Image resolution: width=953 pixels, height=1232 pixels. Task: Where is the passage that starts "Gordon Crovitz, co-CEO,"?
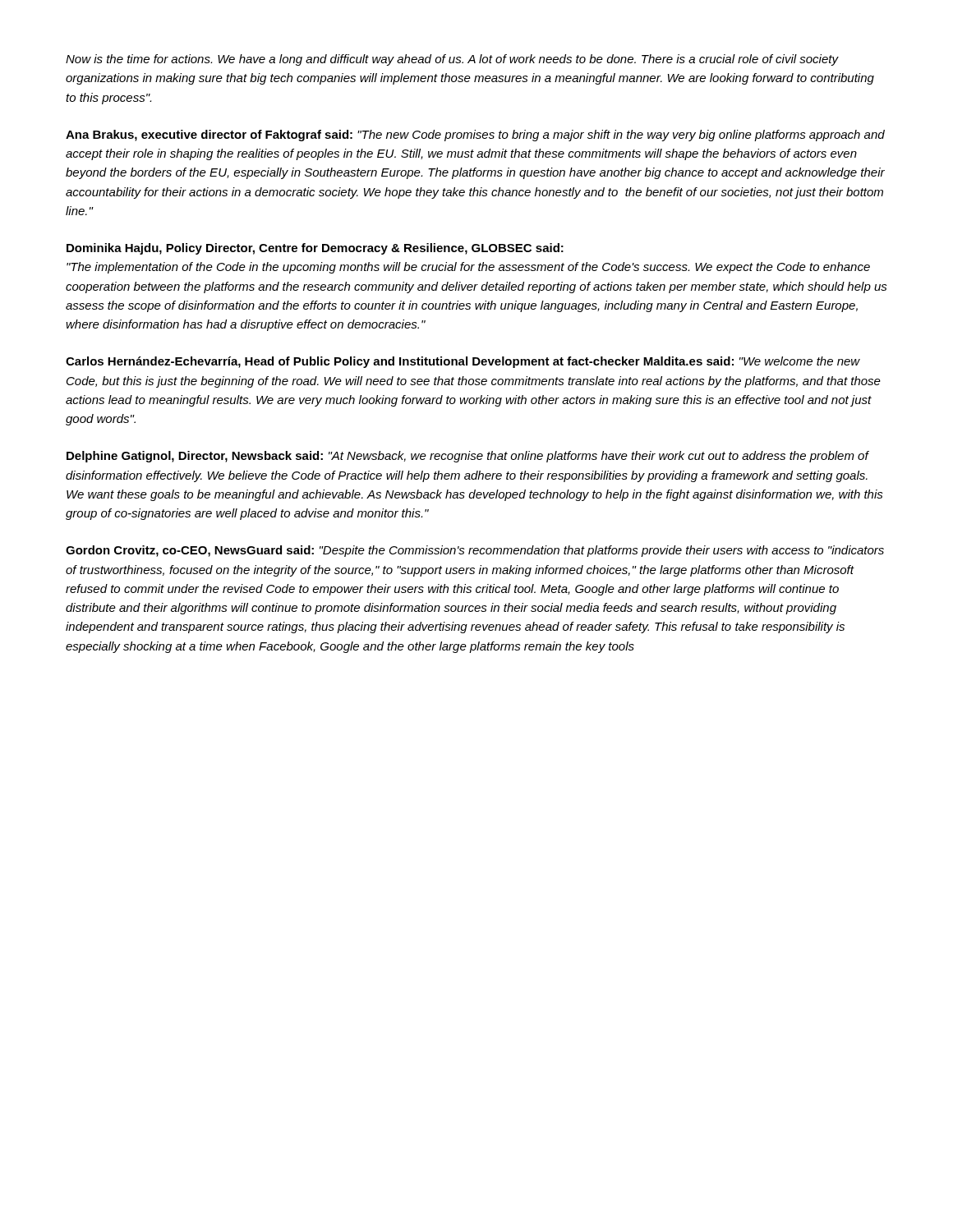coord(475,598)
